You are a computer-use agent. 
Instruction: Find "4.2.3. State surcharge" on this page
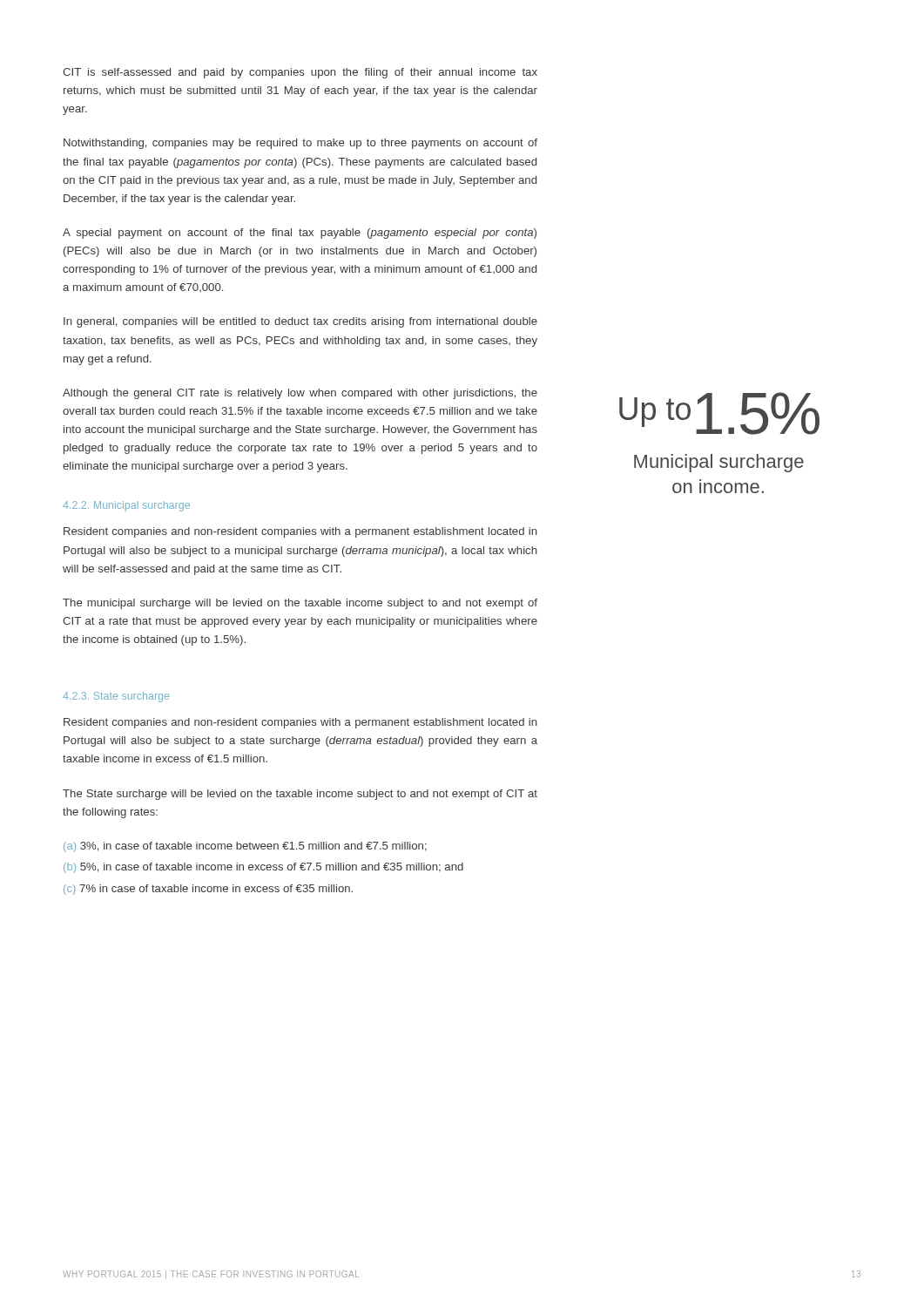tap(116, 696)
